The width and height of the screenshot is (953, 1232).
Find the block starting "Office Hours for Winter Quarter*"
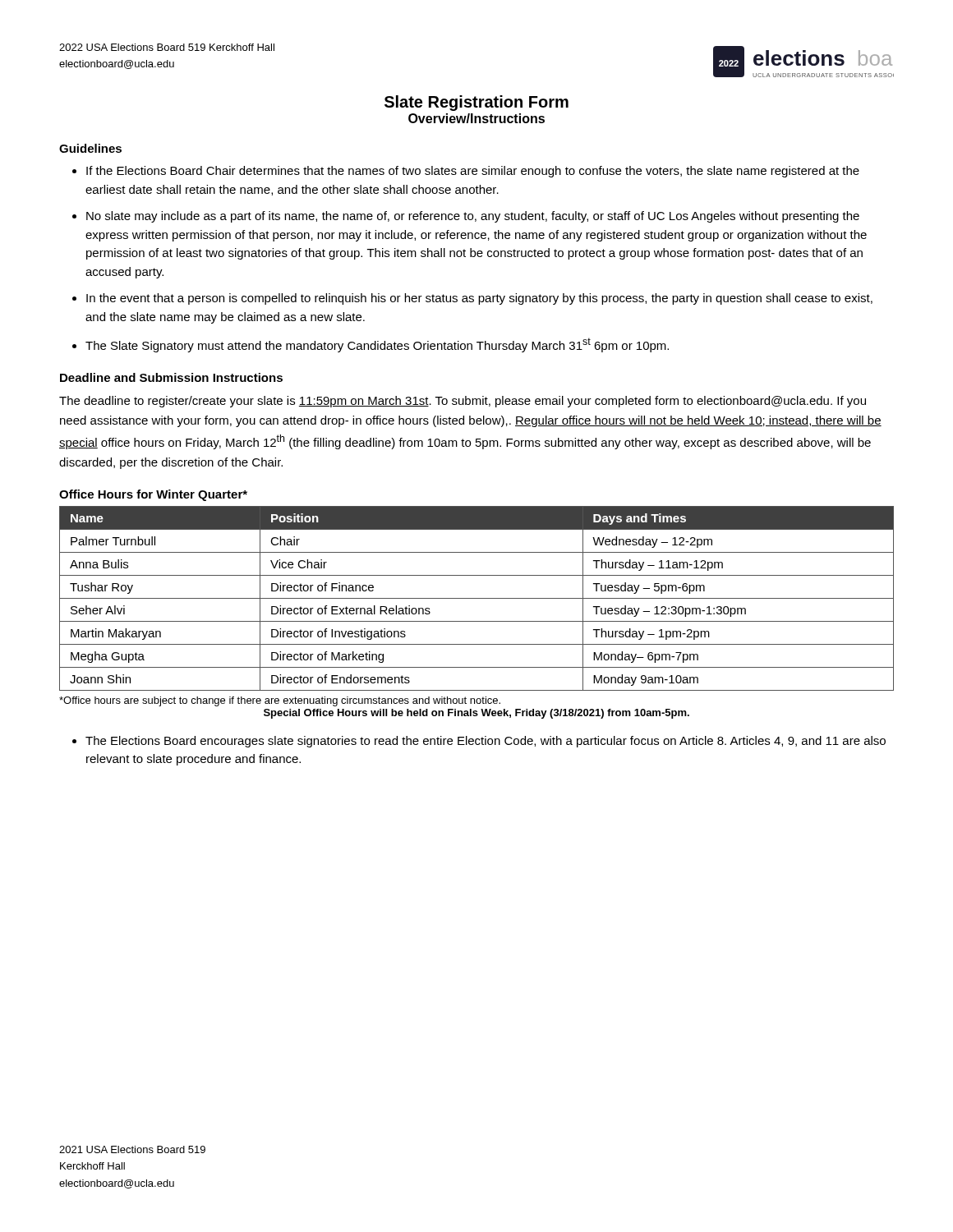click(153, 494)
